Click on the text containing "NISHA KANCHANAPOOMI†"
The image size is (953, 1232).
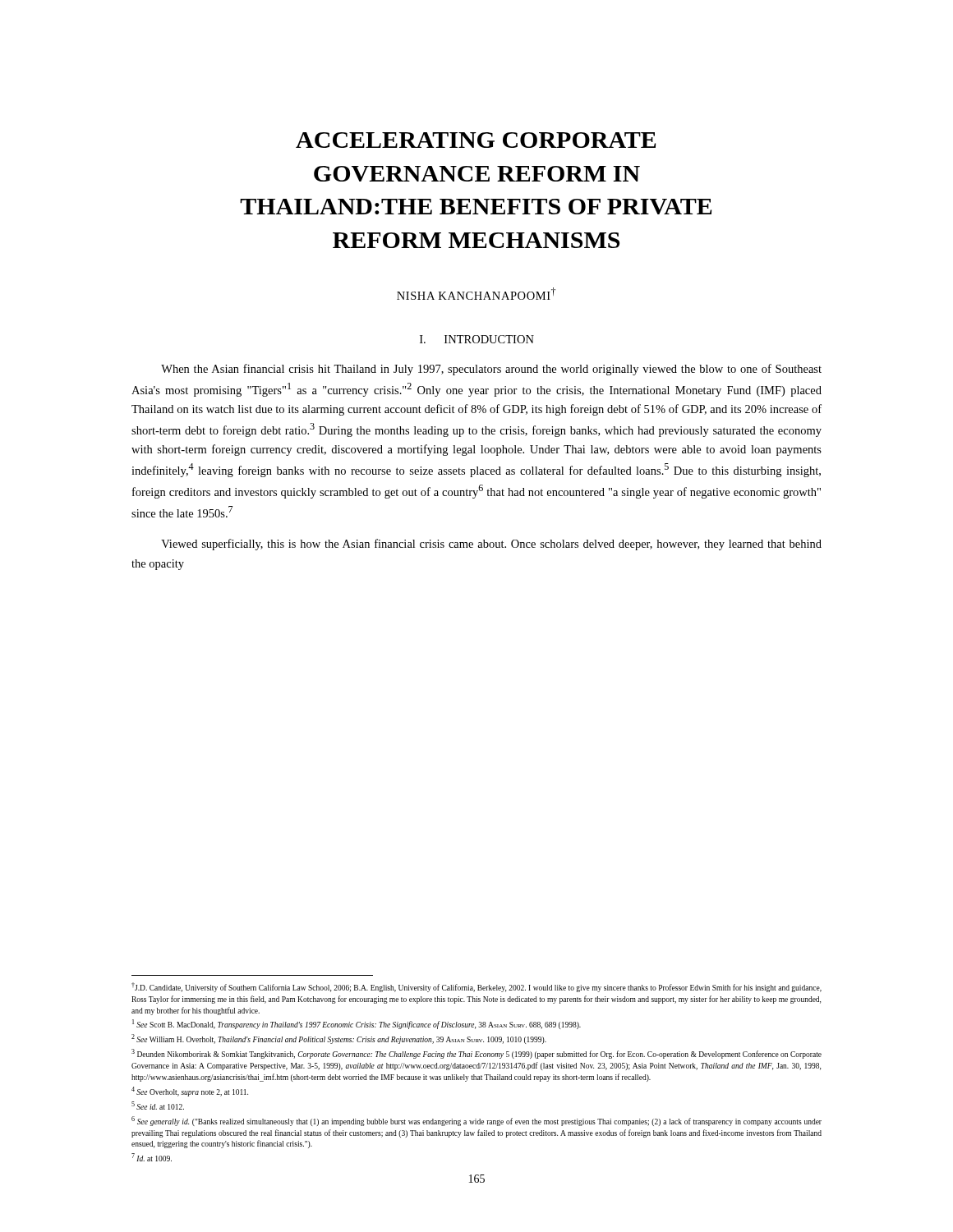[x=476, y=294]
